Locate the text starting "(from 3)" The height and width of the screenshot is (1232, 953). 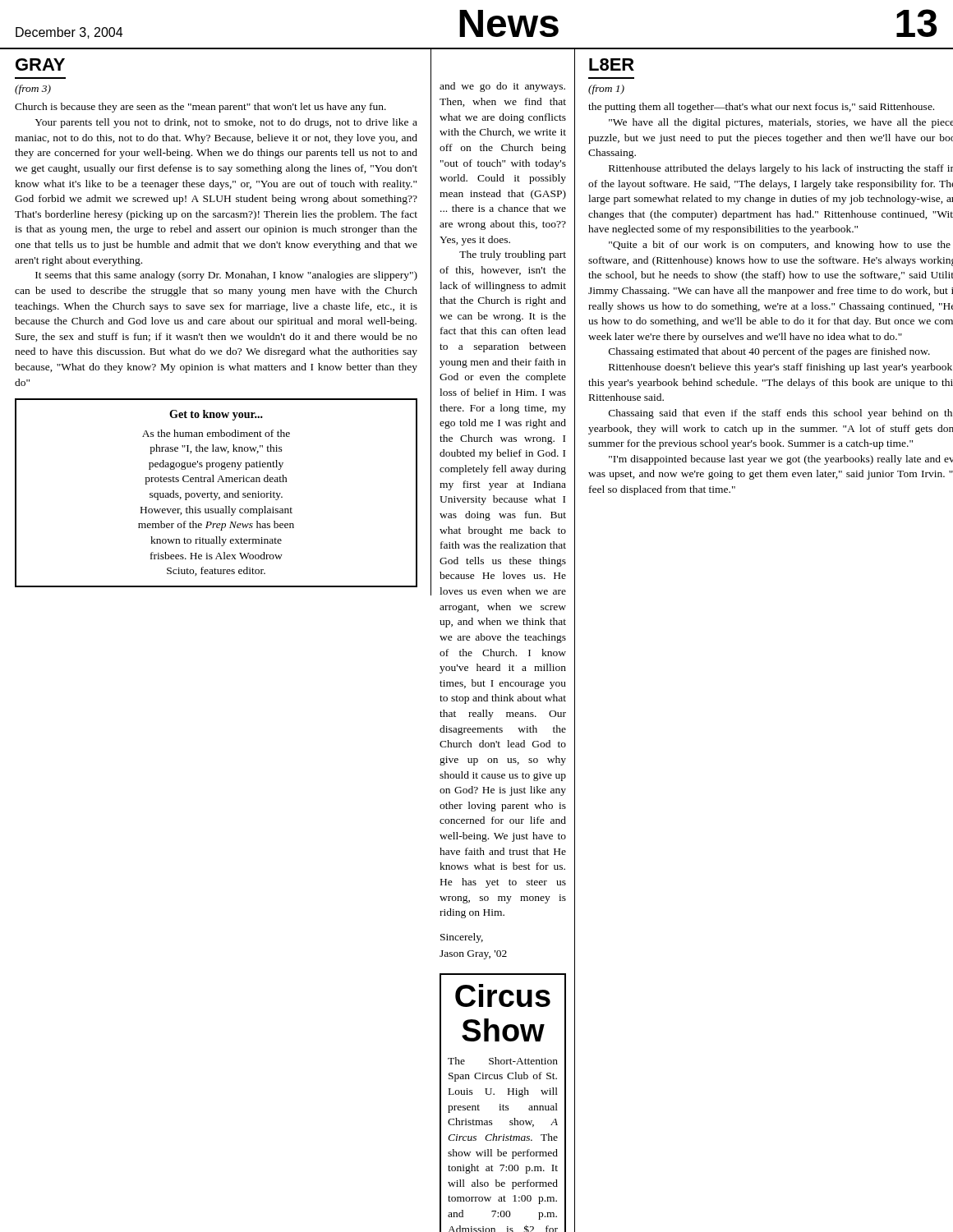point(33,89)
